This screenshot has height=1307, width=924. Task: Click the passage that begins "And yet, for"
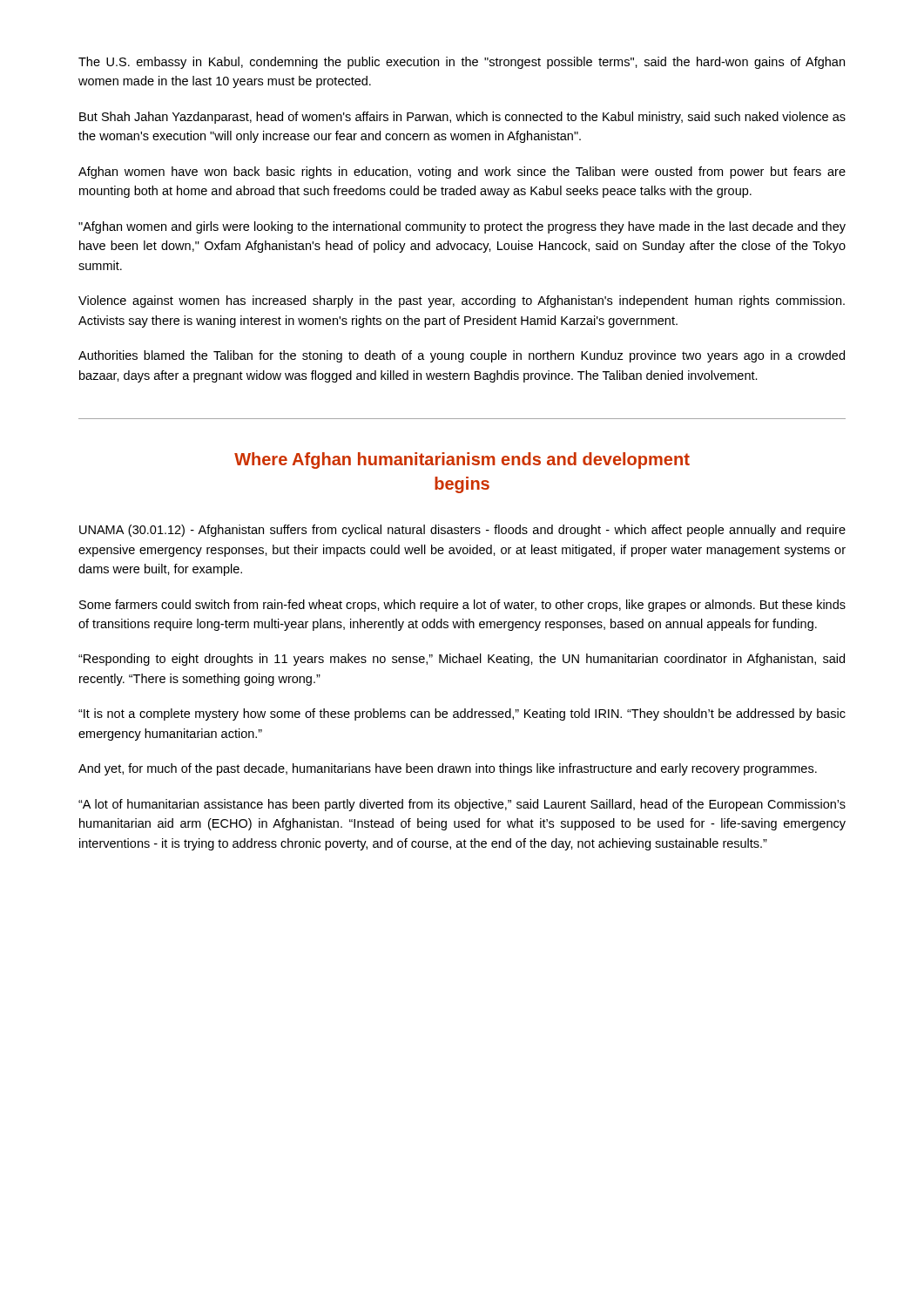pos(448,769)
